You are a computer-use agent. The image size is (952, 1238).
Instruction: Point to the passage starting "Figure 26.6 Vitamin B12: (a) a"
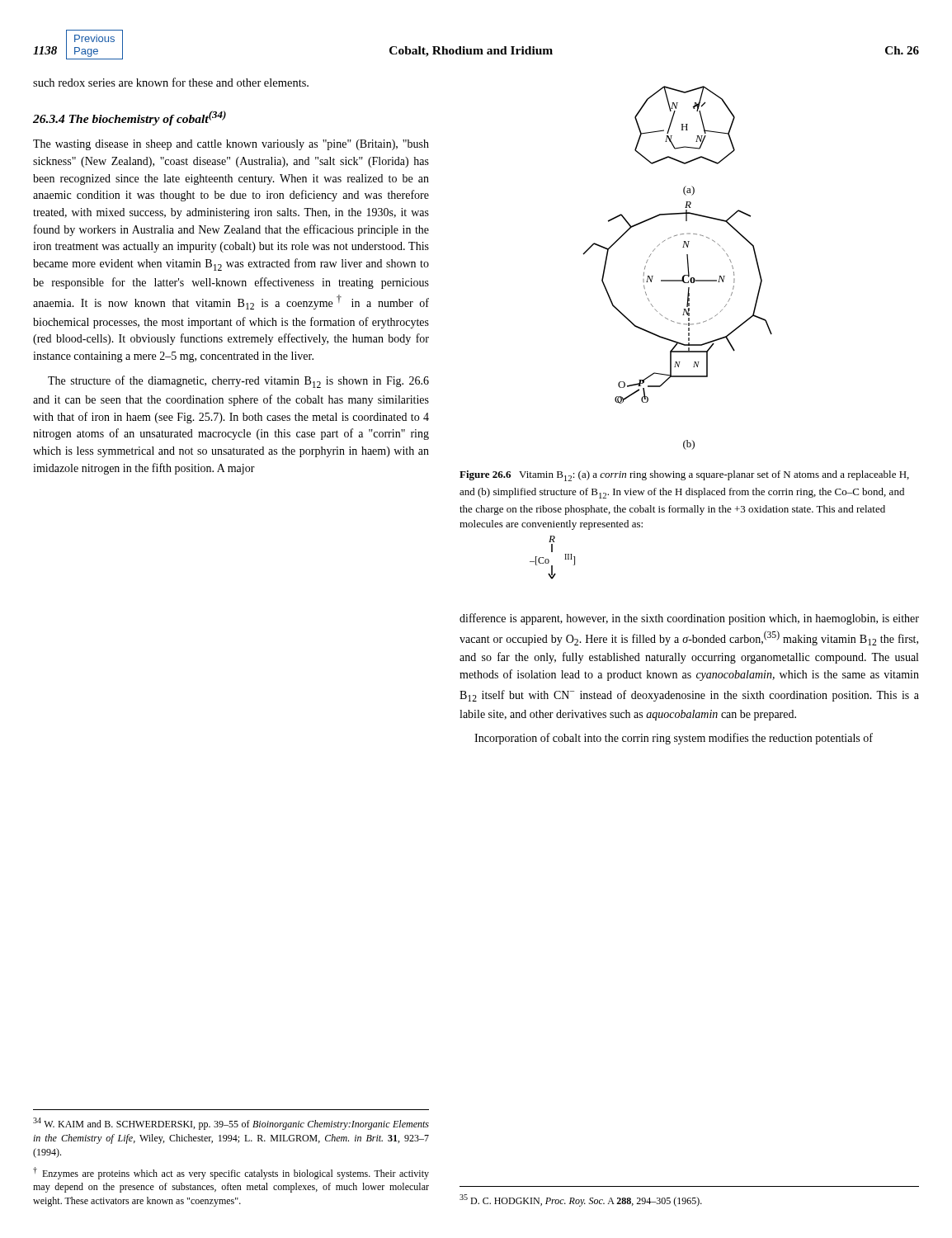[x=684, y=476]
